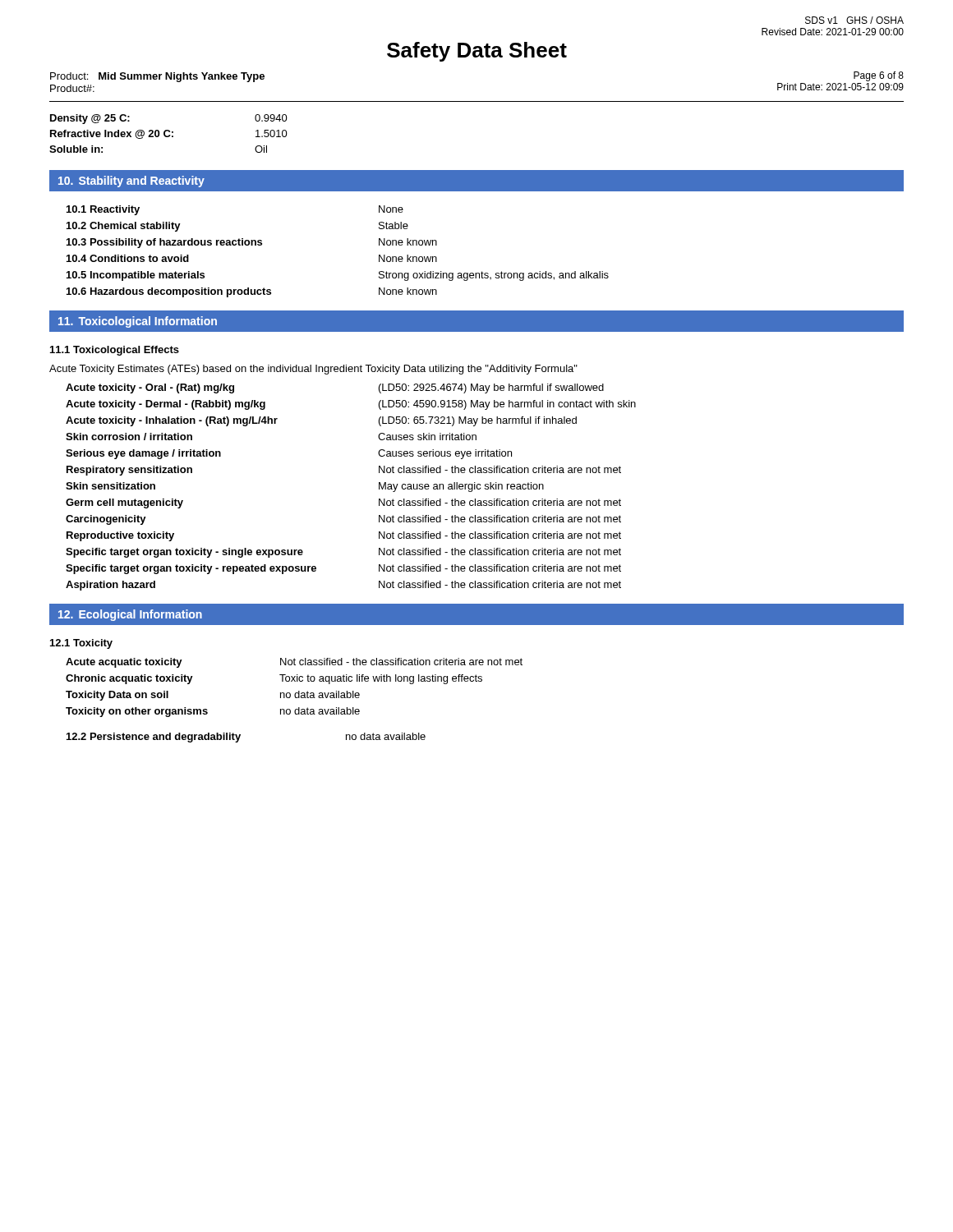The width and height of the screenshot is (953, 1232).
Task: Point to the region starting "Acute toxicity - Oral -"
Action: tap(476, 486)
